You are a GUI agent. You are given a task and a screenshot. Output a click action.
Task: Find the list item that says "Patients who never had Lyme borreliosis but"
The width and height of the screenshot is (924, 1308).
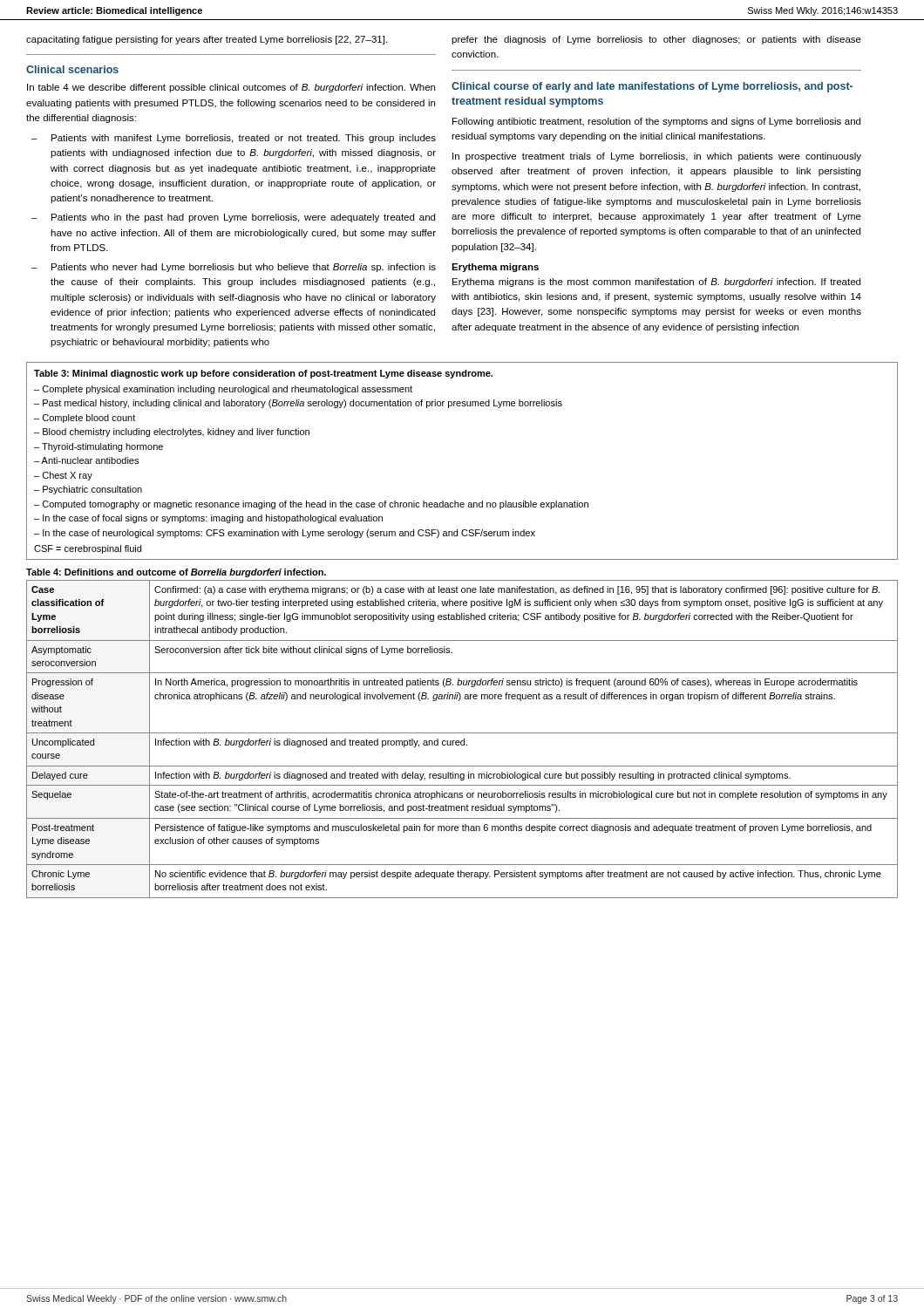coord(243,304)
